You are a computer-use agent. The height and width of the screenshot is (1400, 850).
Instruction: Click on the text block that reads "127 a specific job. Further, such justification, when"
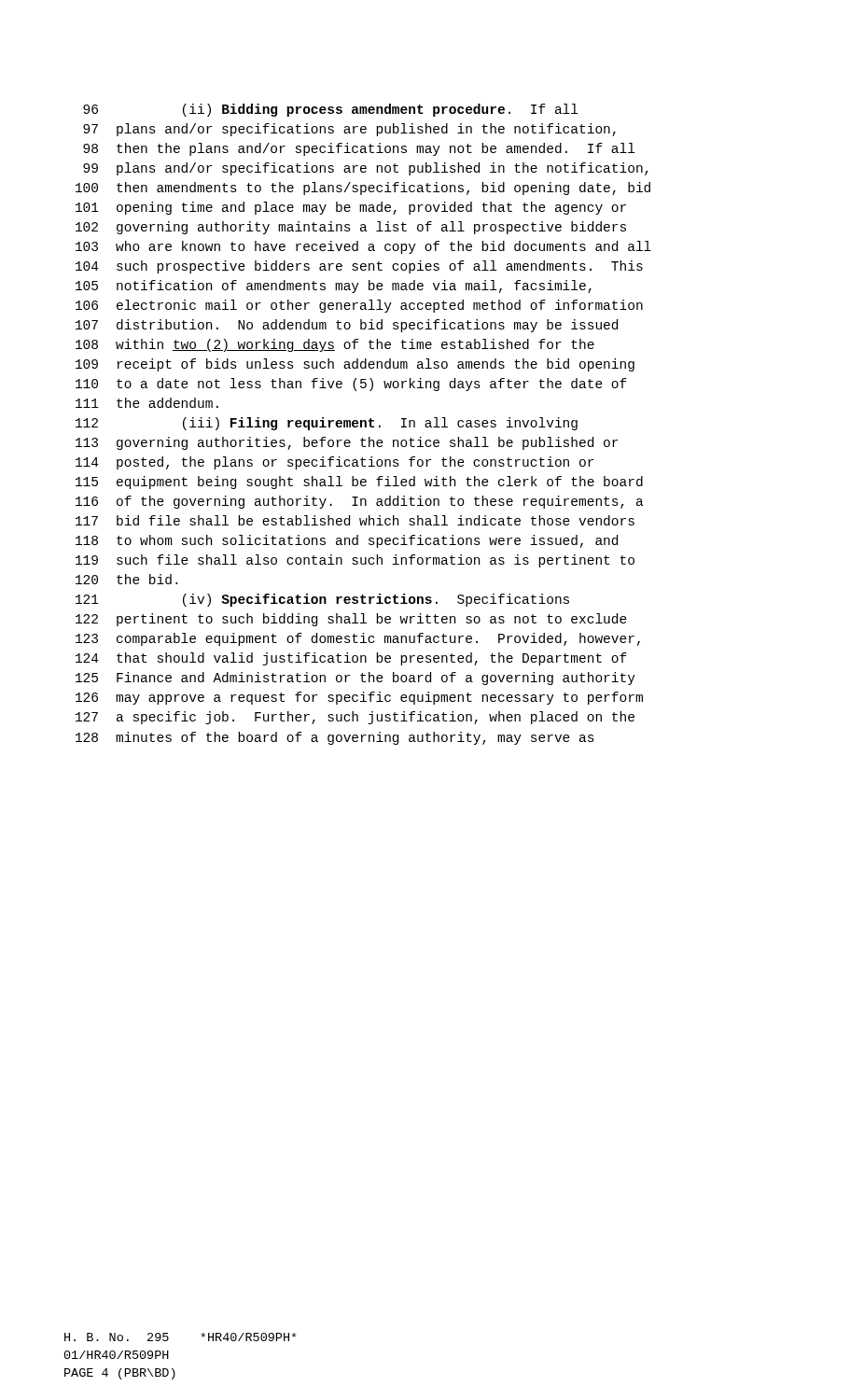click(349, 719)
